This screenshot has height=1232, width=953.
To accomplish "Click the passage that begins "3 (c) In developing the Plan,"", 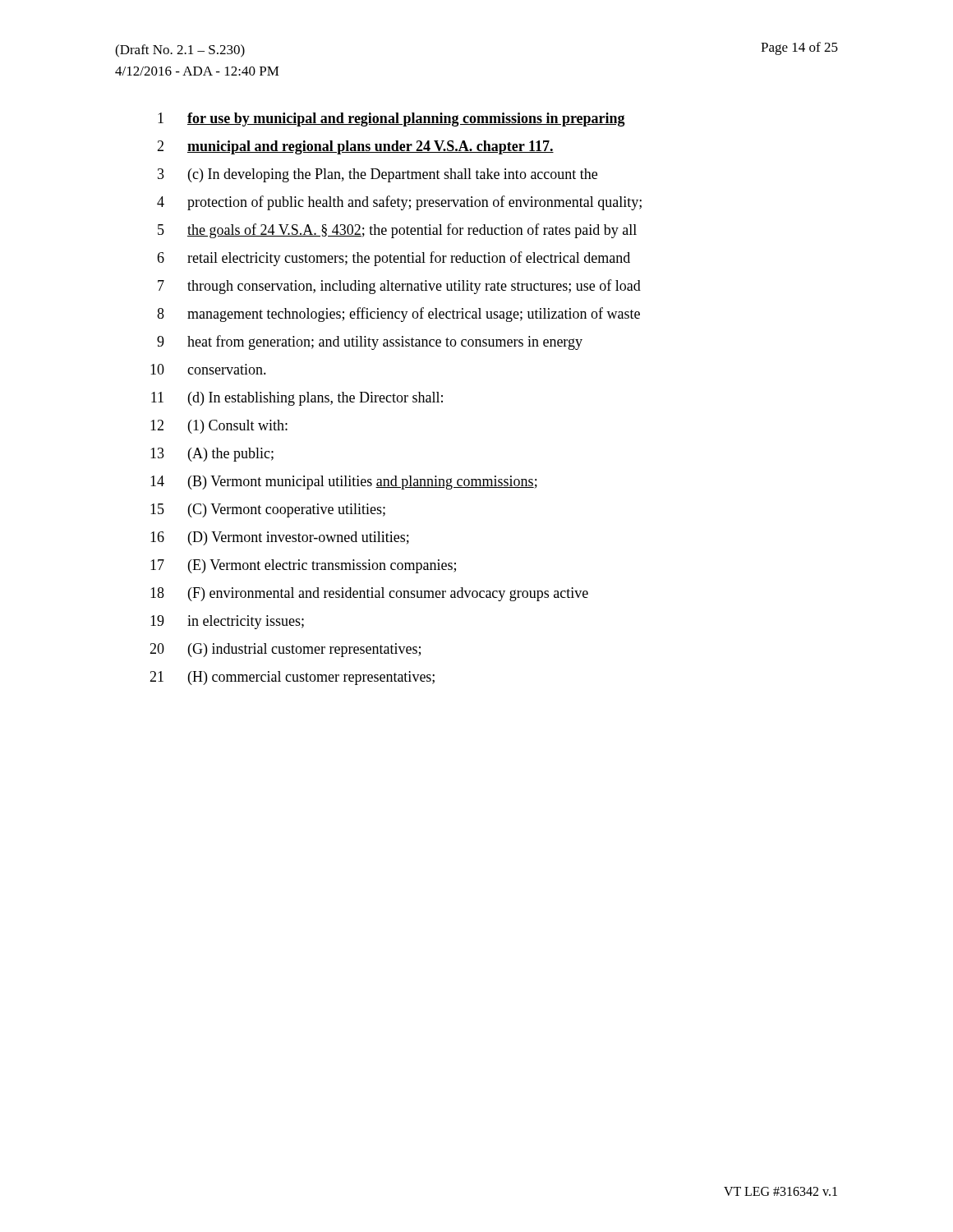I will pos(476,174).
